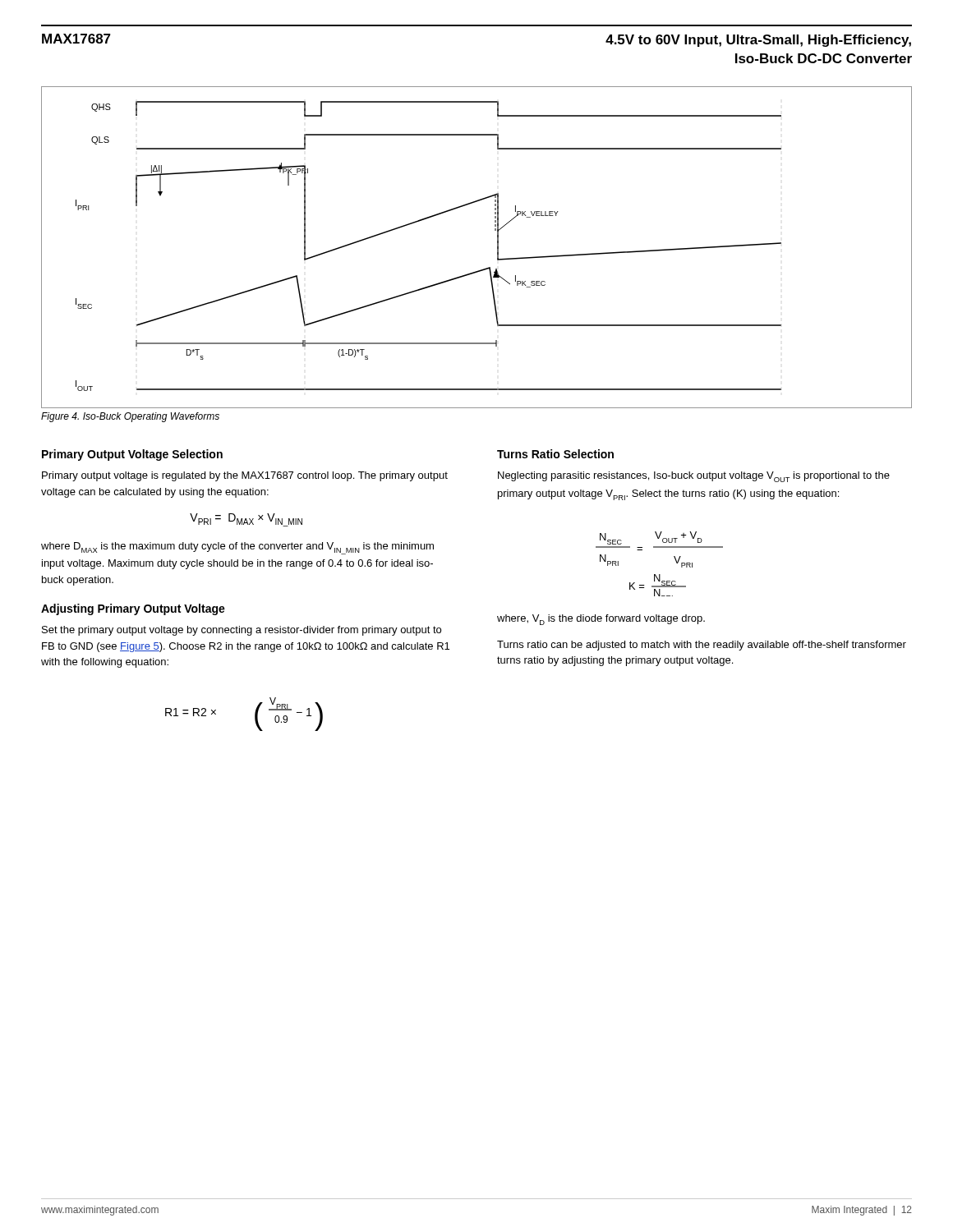Find the formula on this page that starts ".fm{font-family:Arial,sans-serif;font-size:14px;fill:#000;} R1 = R2 × ( VPRI 0.9"
Viewport: 953px width, 1232px height.
point(246,710)
